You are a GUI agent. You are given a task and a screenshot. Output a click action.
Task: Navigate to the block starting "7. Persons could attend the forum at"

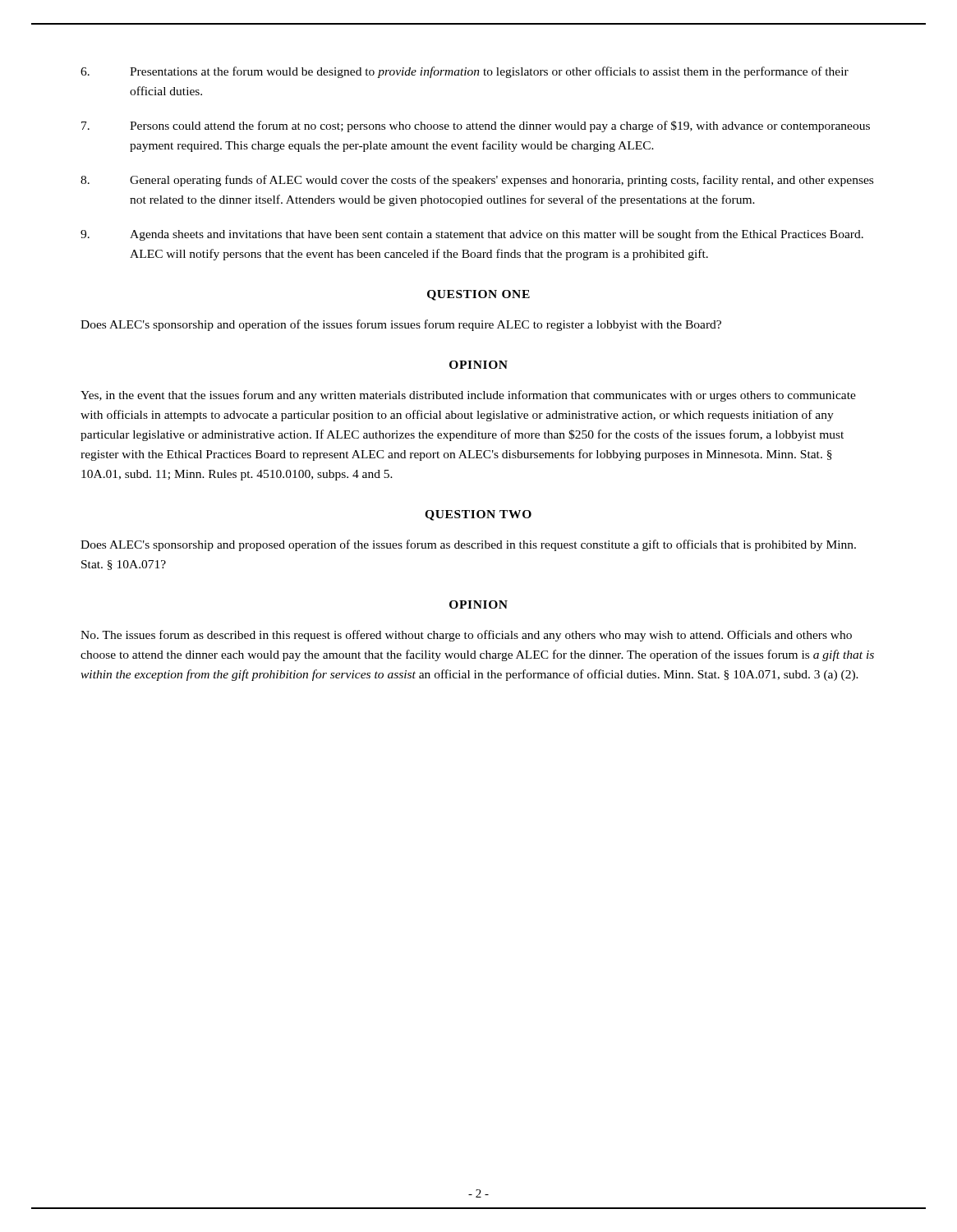pos(478,136)
